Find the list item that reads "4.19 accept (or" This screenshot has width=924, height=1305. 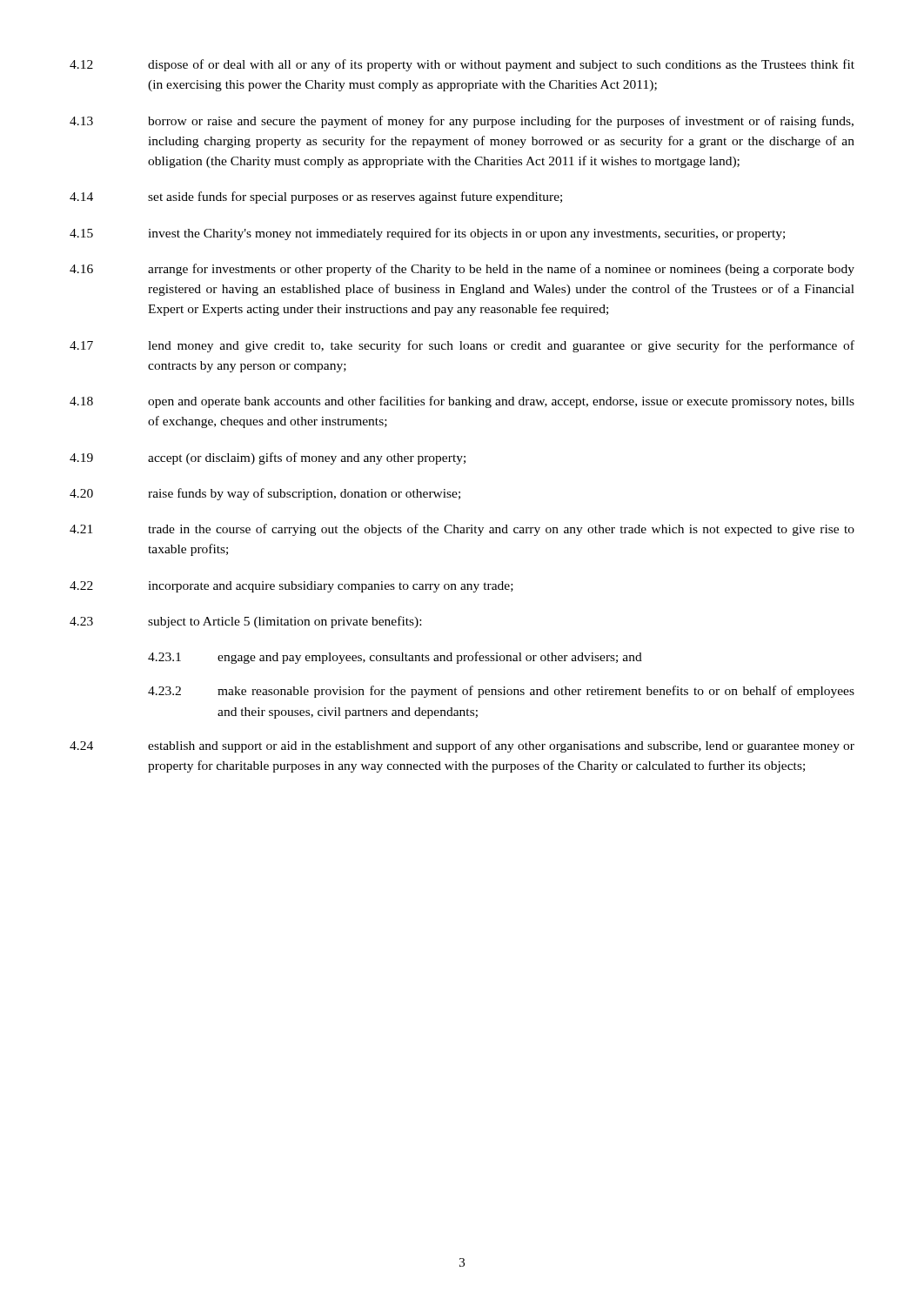point(462,457)
